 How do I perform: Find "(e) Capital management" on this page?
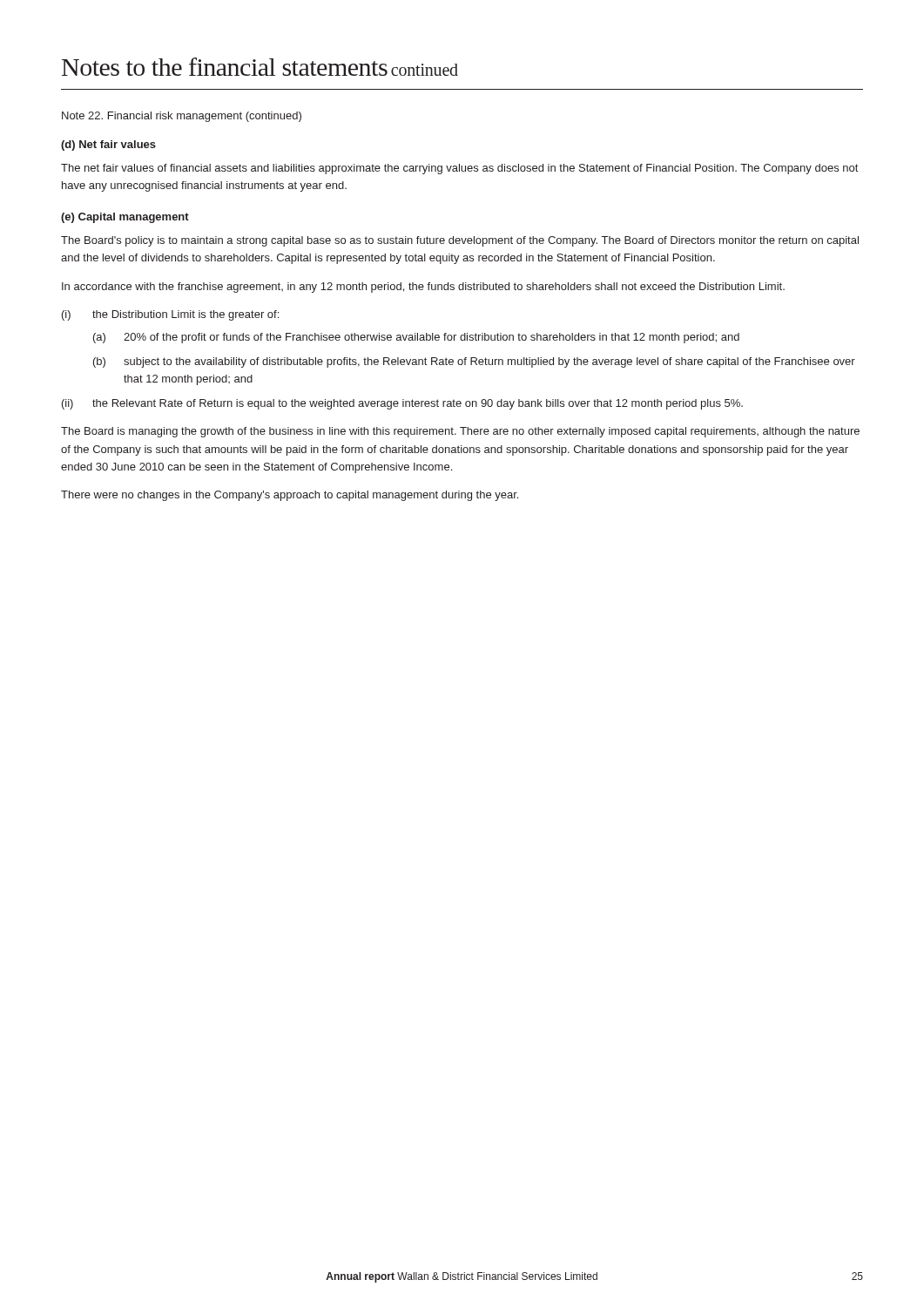pos(125,217)
